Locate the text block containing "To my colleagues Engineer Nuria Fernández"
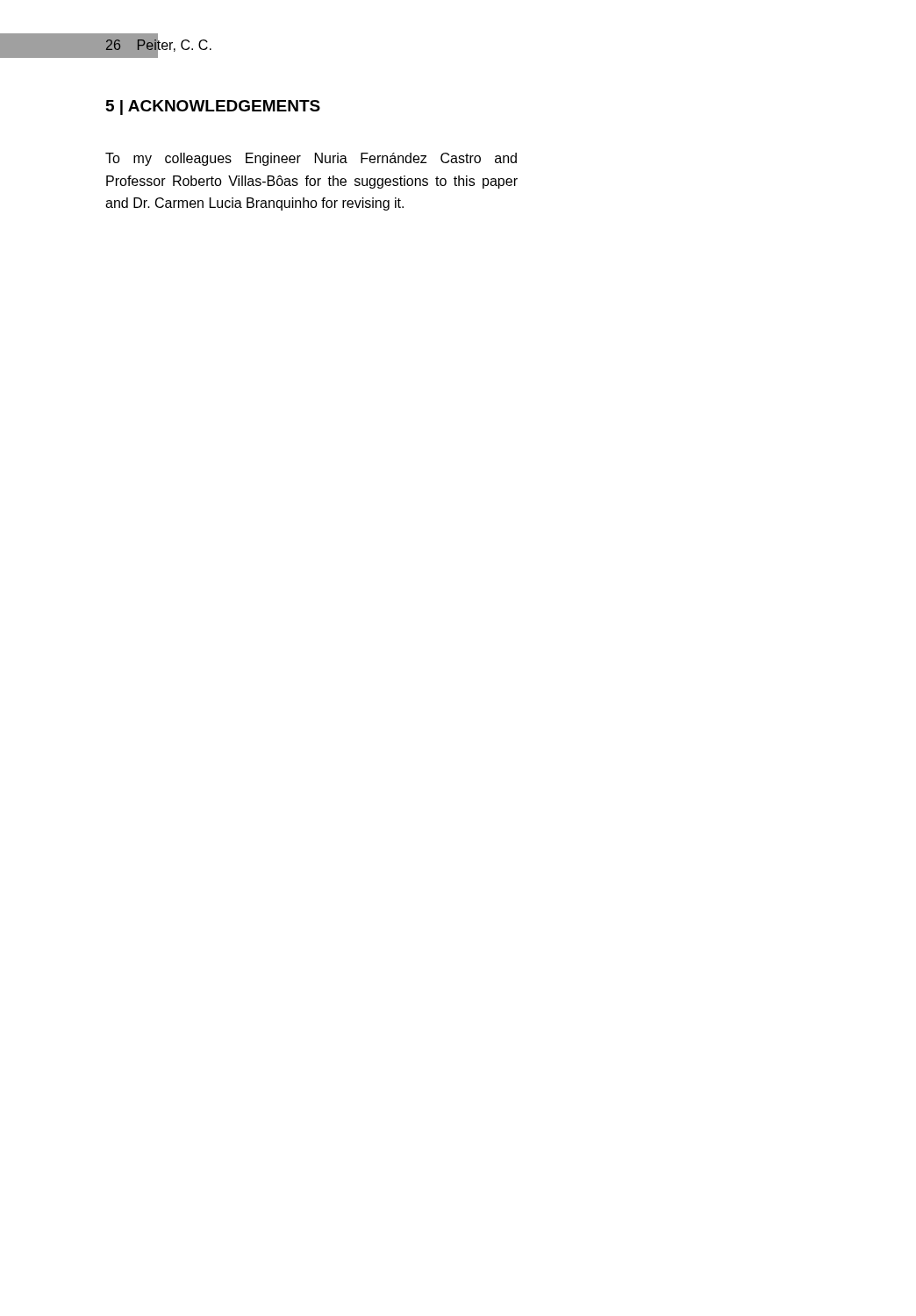 311,181
